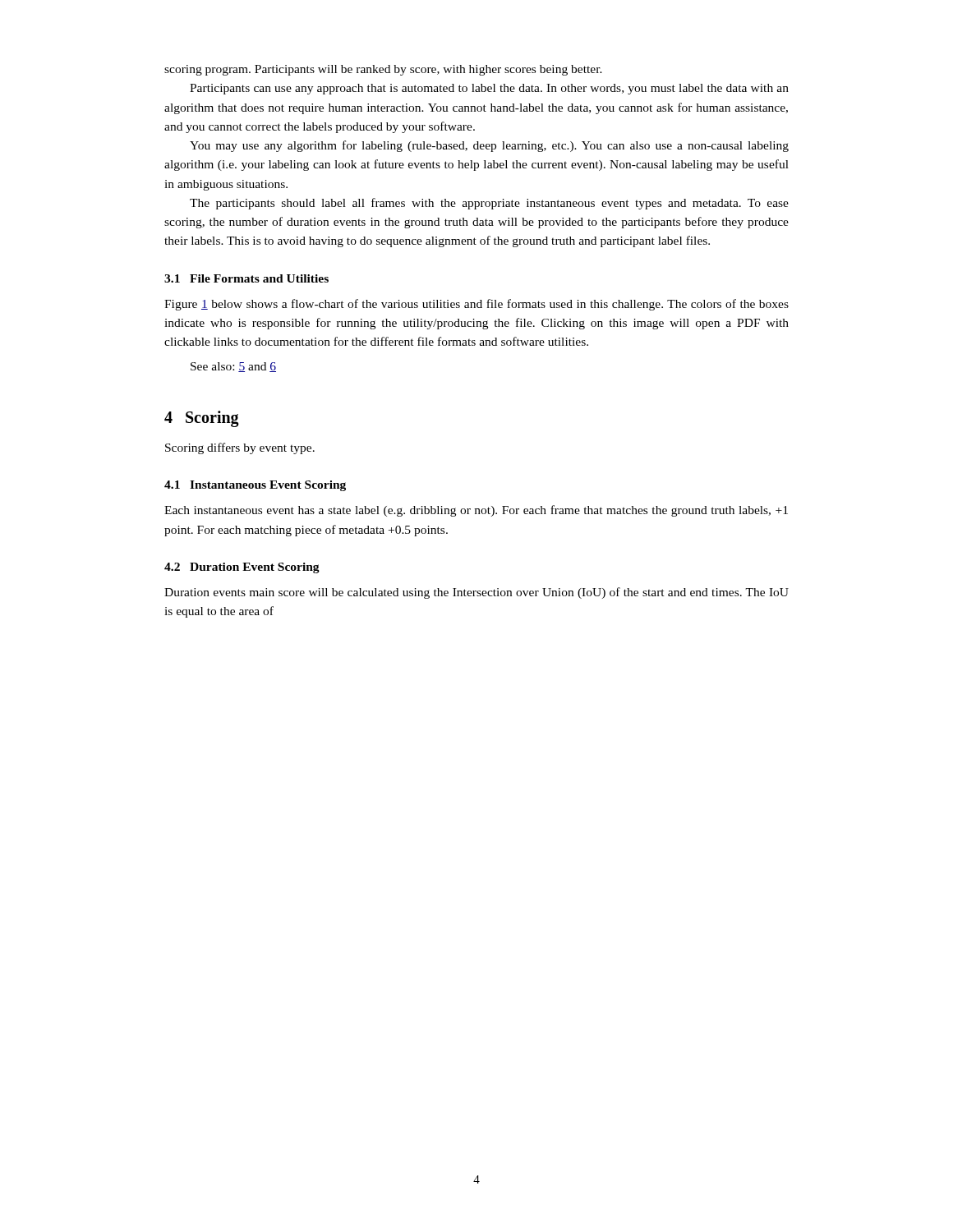Select the block starting "3.1 File Formats and"
The image size is (953, 1232).
coord(246,278)
